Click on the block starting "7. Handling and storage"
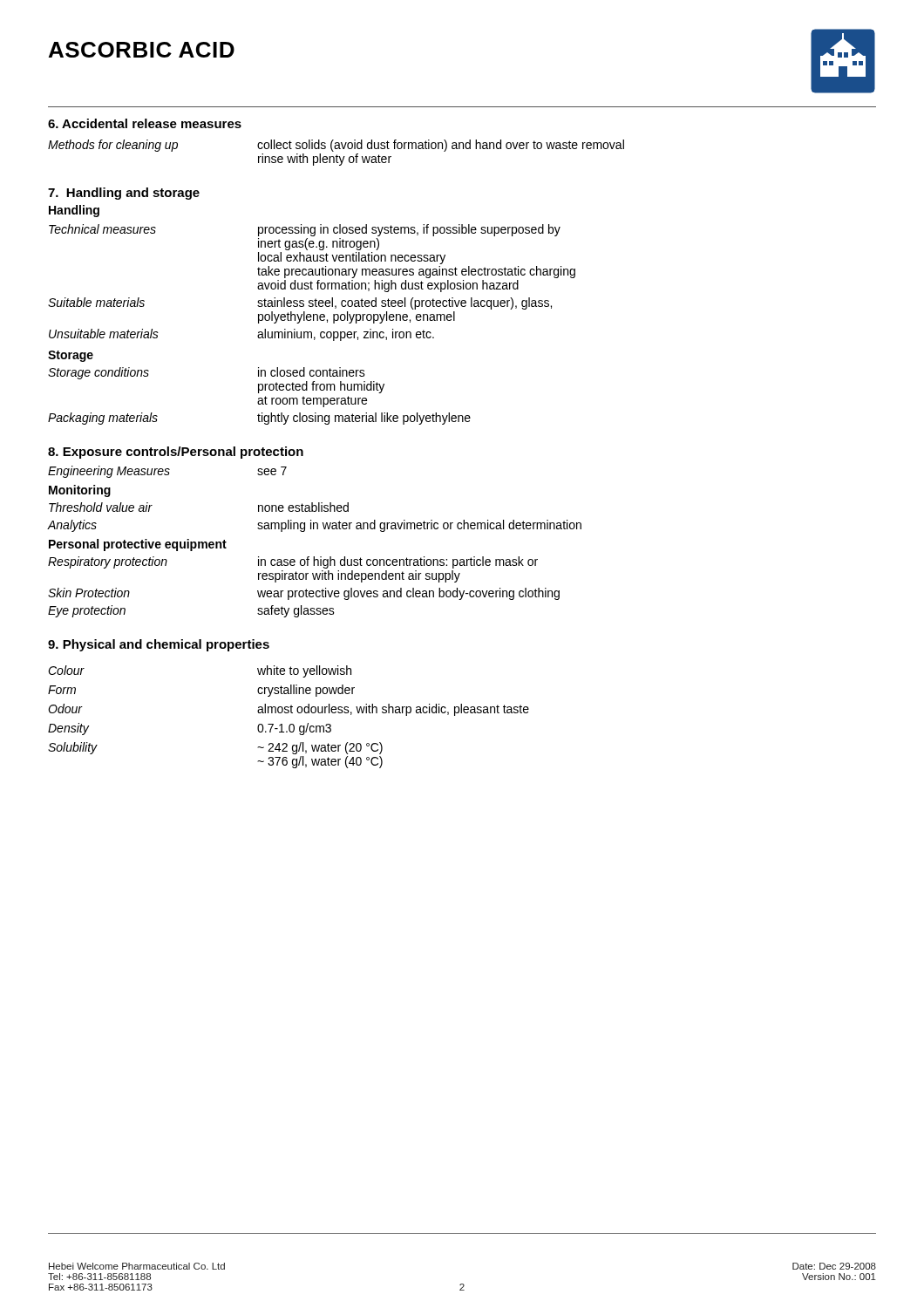This screenshot has width=924, height=1308. click(124, 192)
